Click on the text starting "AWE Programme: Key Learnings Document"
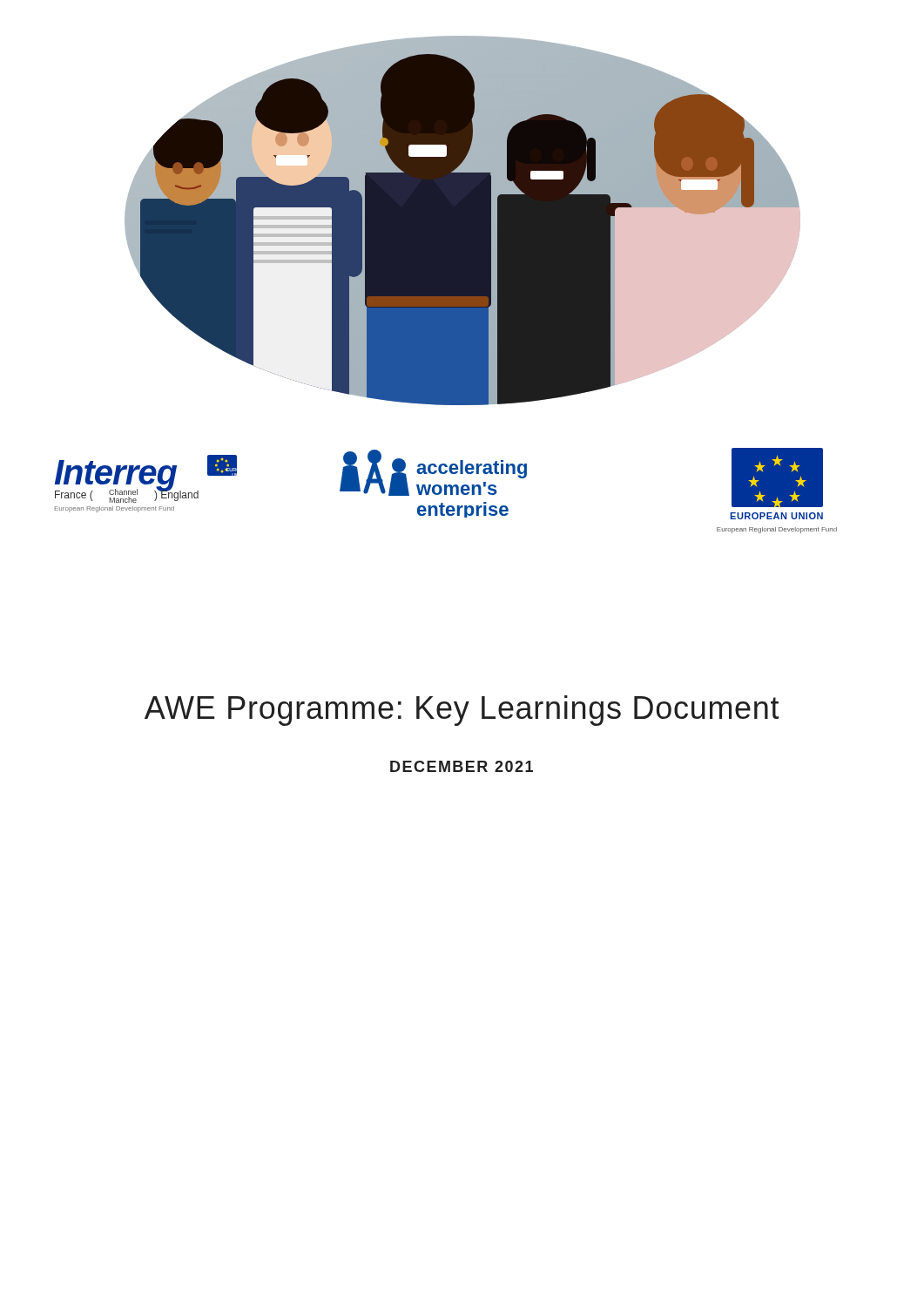 point(462,709)
